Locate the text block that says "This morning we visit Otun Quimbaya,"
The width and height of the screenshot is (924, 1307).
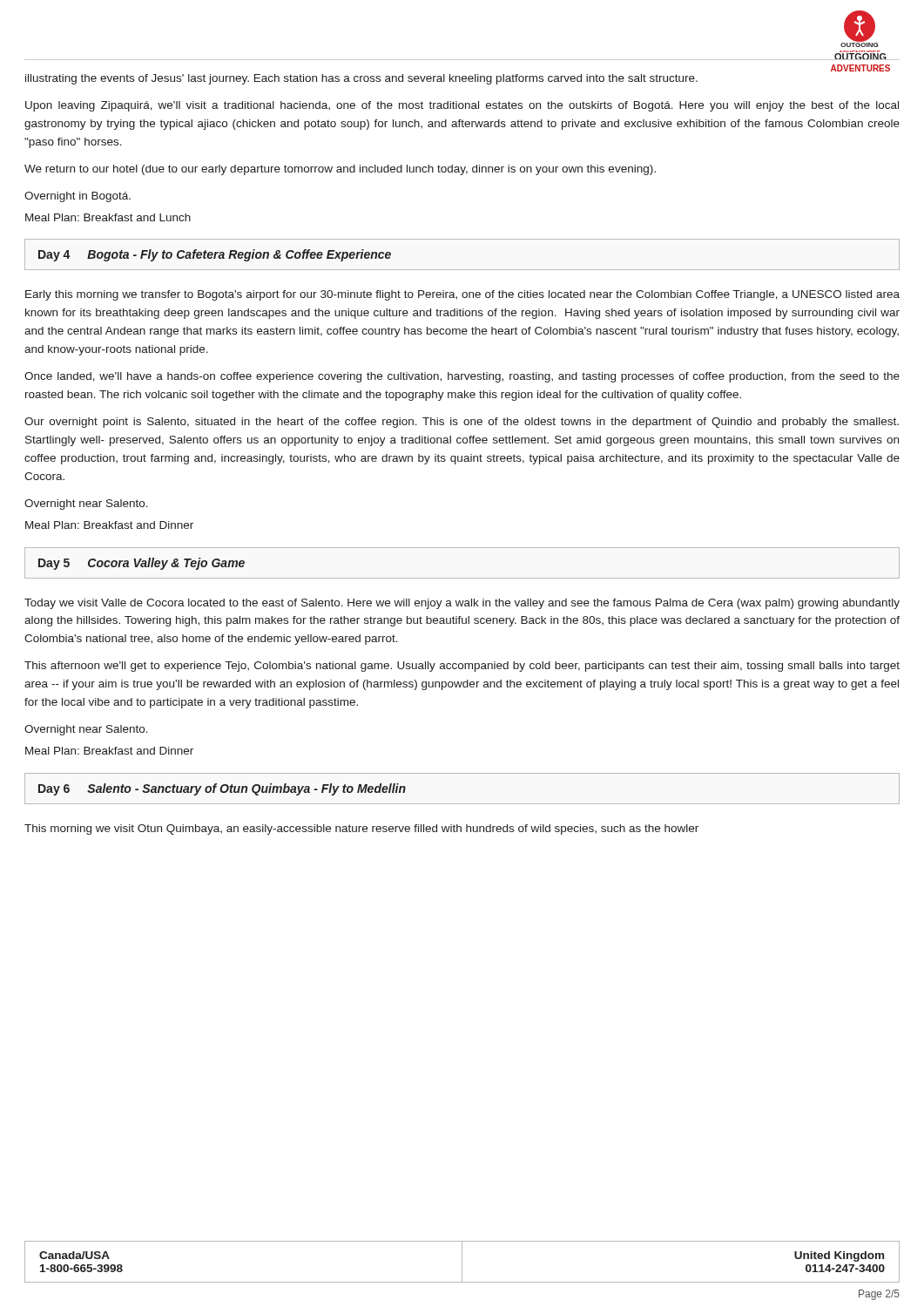(x=362, y=828)
